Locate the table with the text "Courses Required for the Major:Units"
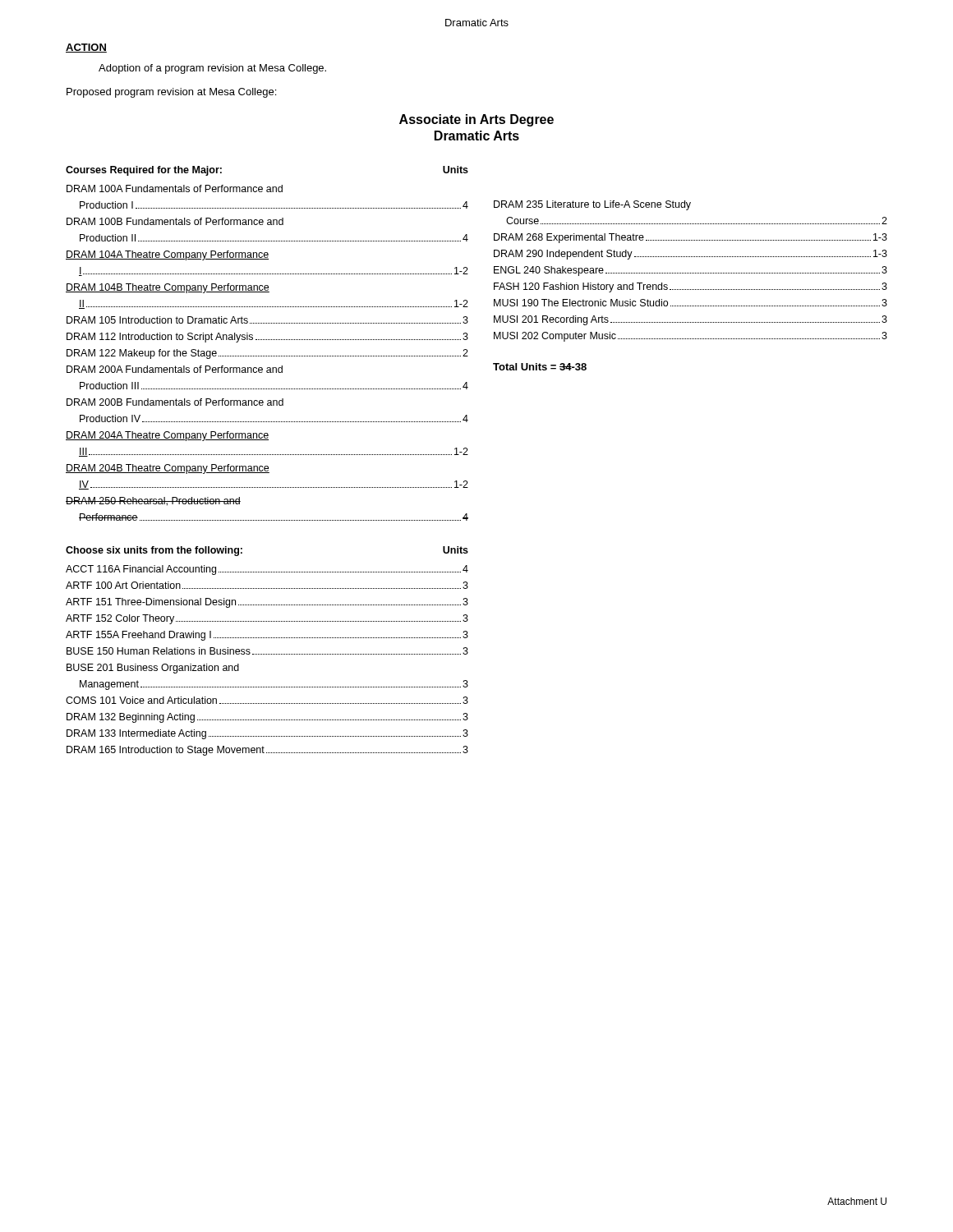The image size is (953, 1232). point(267,344)
